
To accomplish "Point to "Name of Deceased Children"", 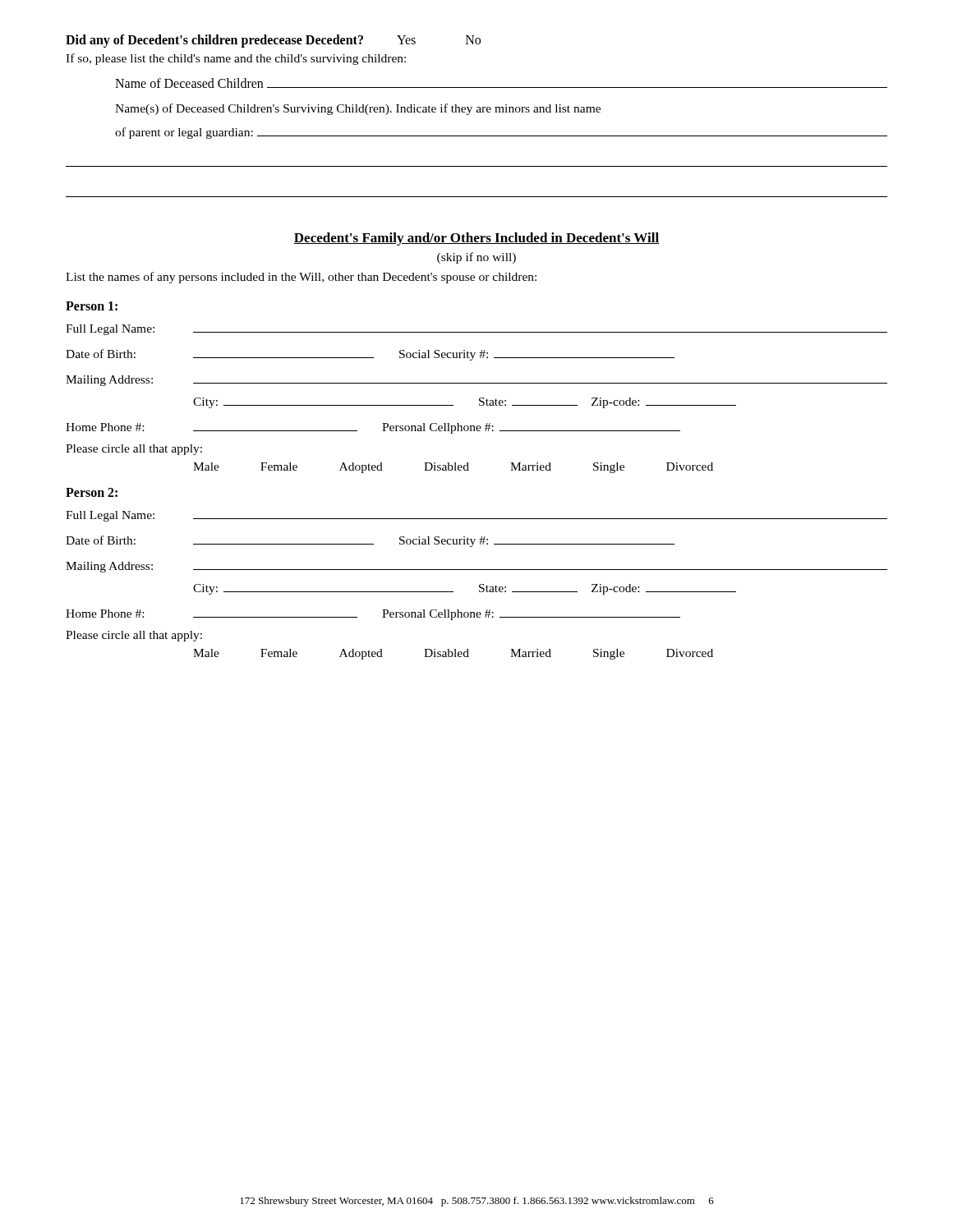I will pos(501,82).
